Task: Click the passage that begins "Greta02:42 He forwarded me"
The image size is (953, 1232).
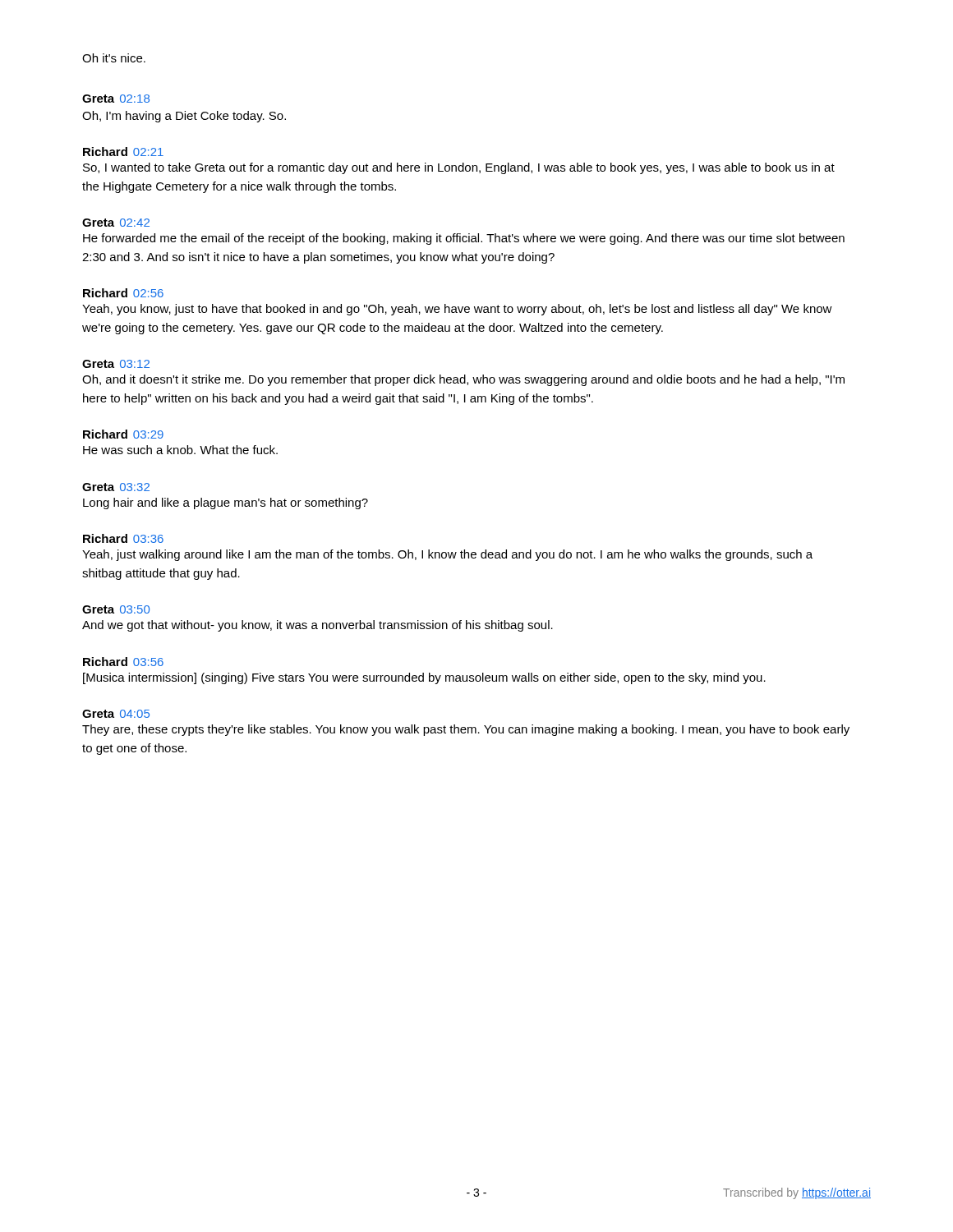Action: (468, 241)
